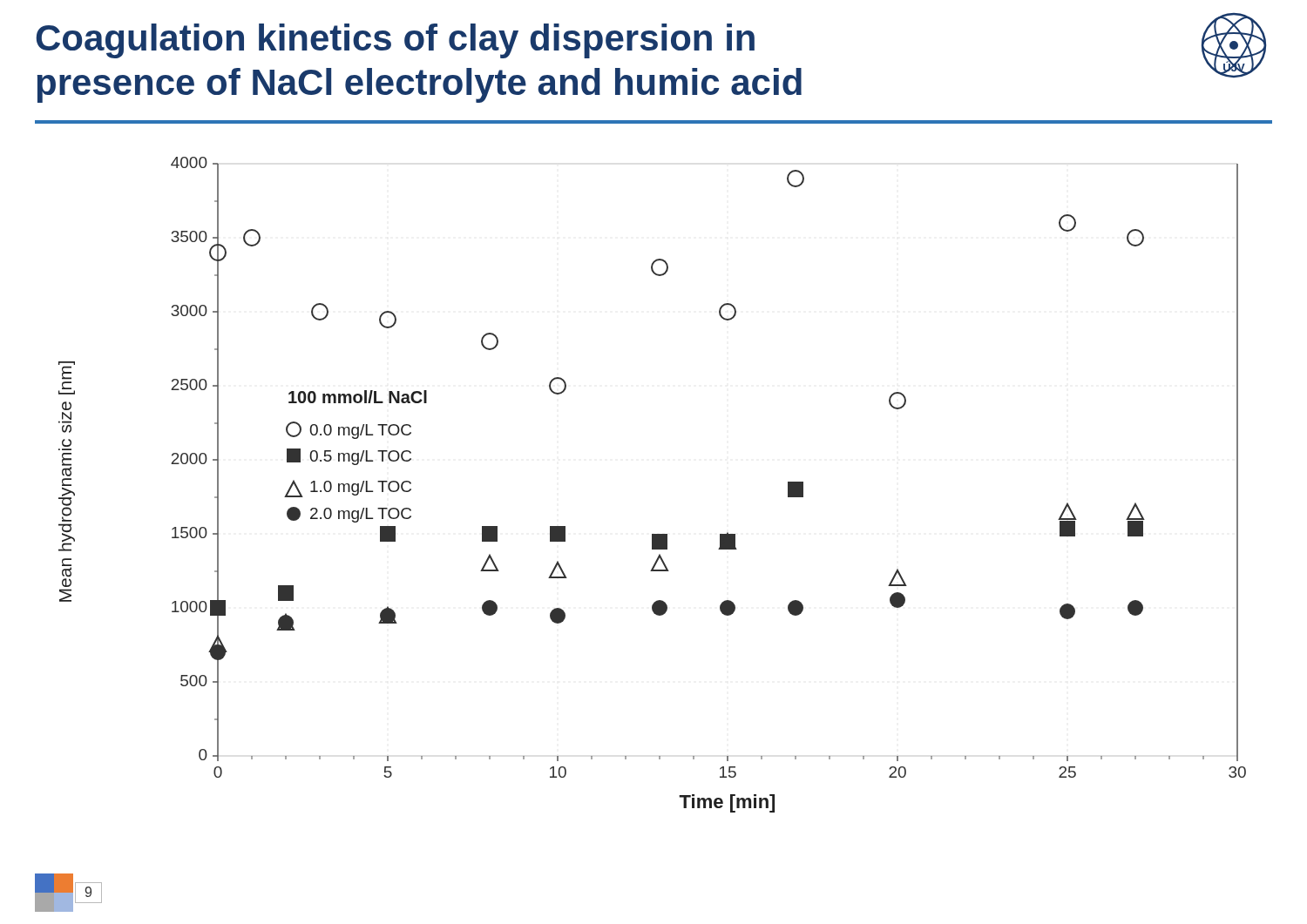
Task: Select the logo
Action: [1234, 48]
